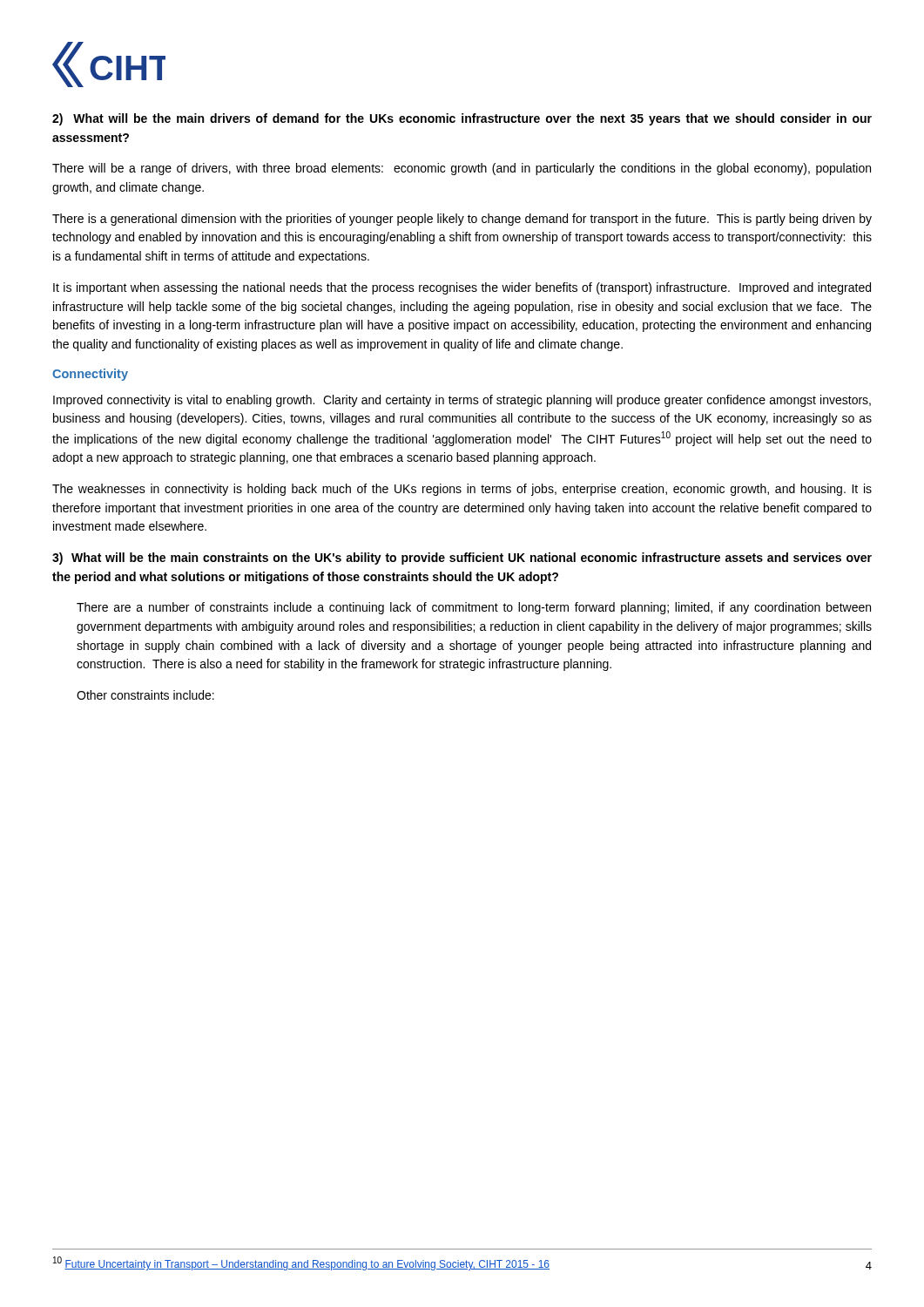Point to the block beginning "2) What will be the main"
The width and height of the screenshot is (924, 1307).
462,129
